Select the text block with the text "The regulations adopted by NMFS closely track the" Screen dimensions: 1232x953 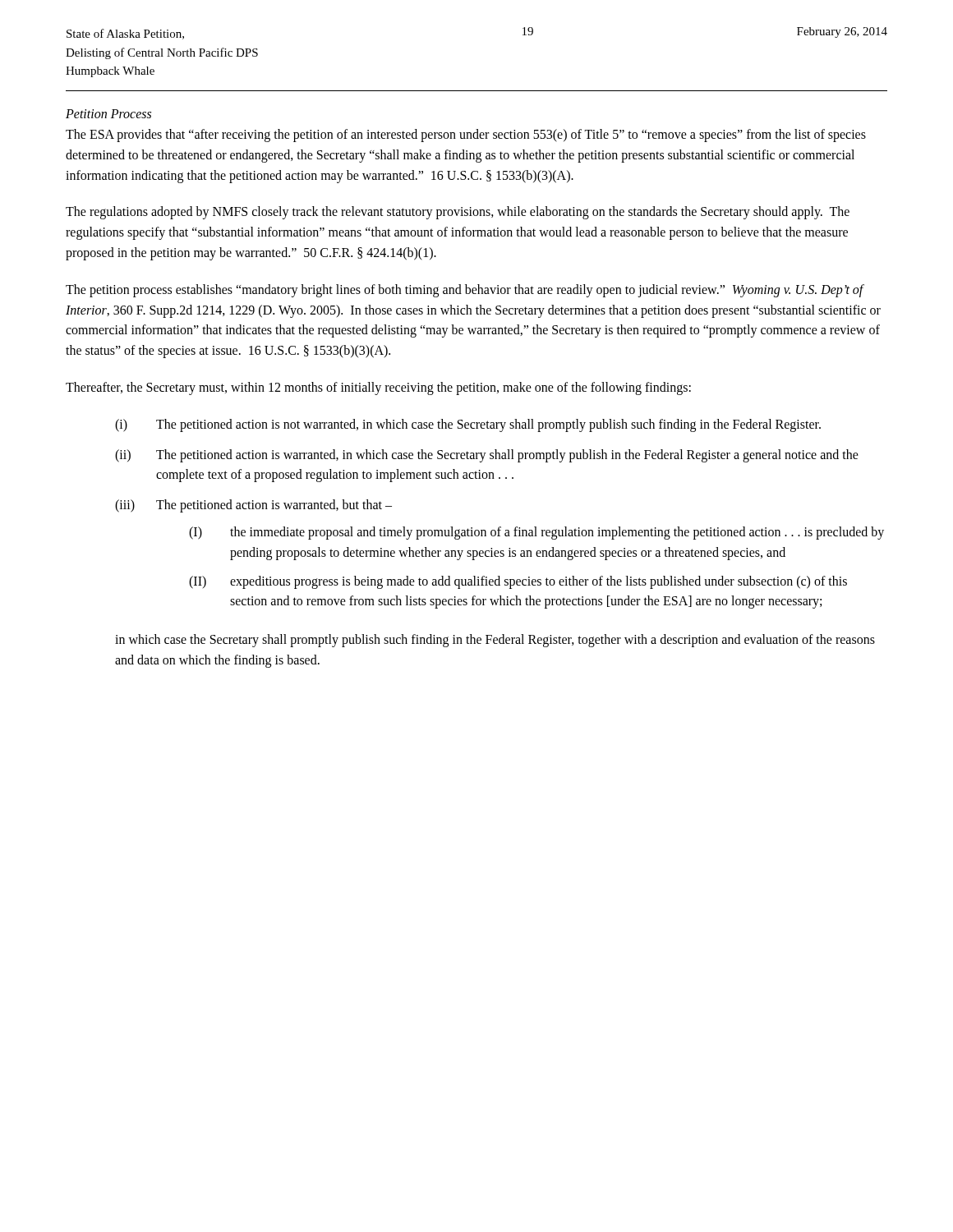(x=458, y=232)
